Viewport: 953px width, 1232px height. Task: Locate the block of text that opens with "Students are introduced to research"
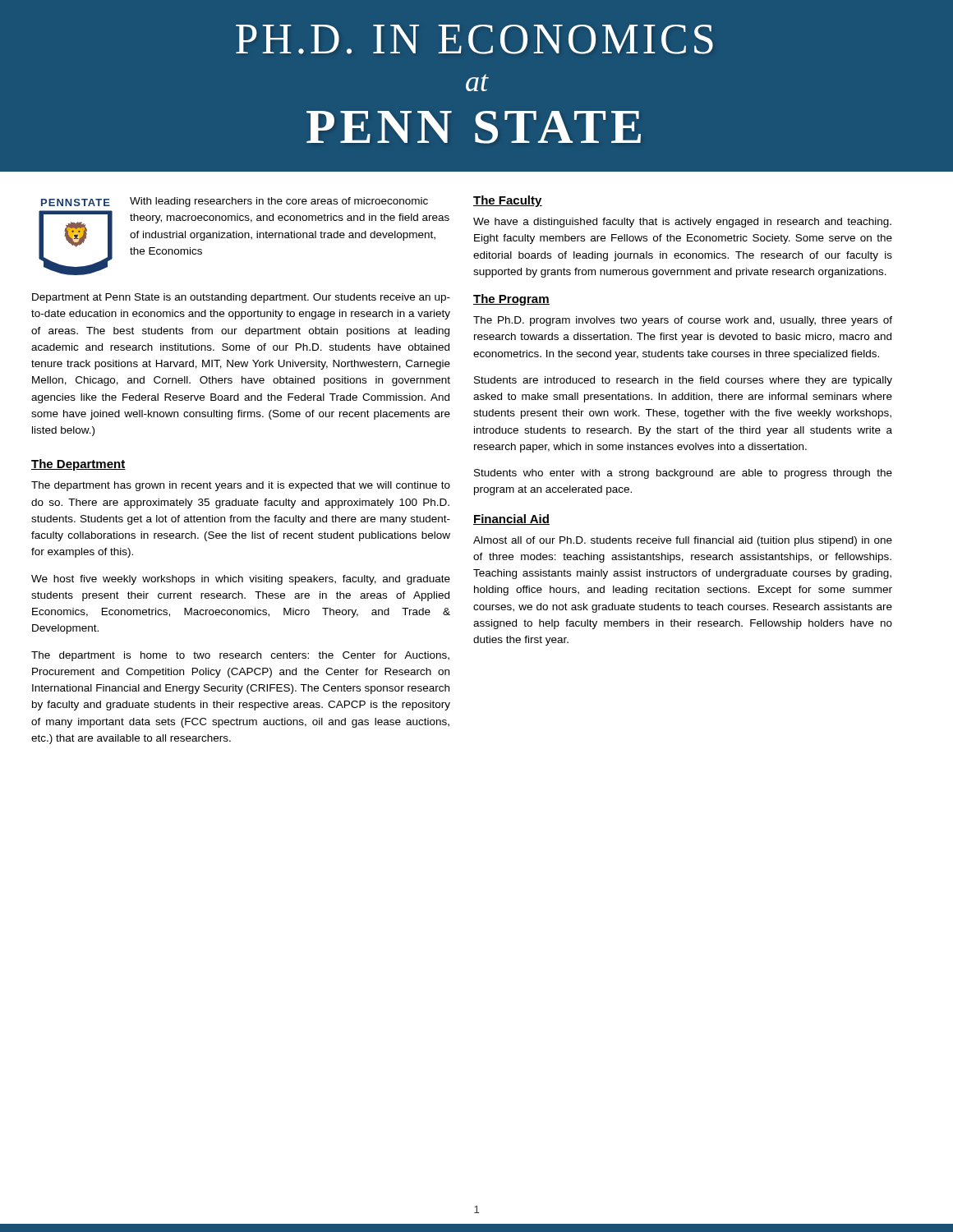683,413
